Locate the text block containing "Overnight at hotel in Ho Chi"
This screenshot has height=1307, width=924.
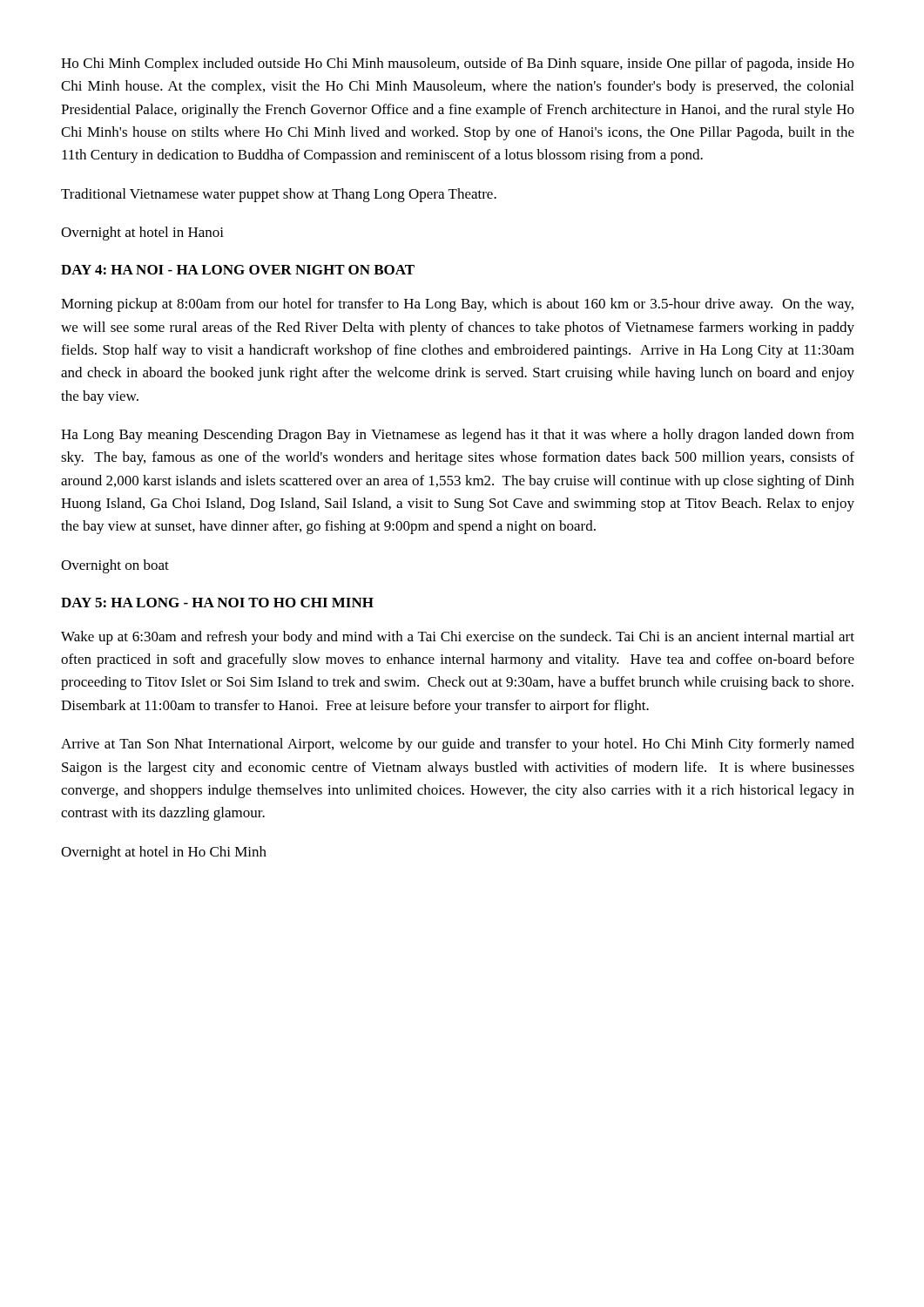tap(164, 851)
